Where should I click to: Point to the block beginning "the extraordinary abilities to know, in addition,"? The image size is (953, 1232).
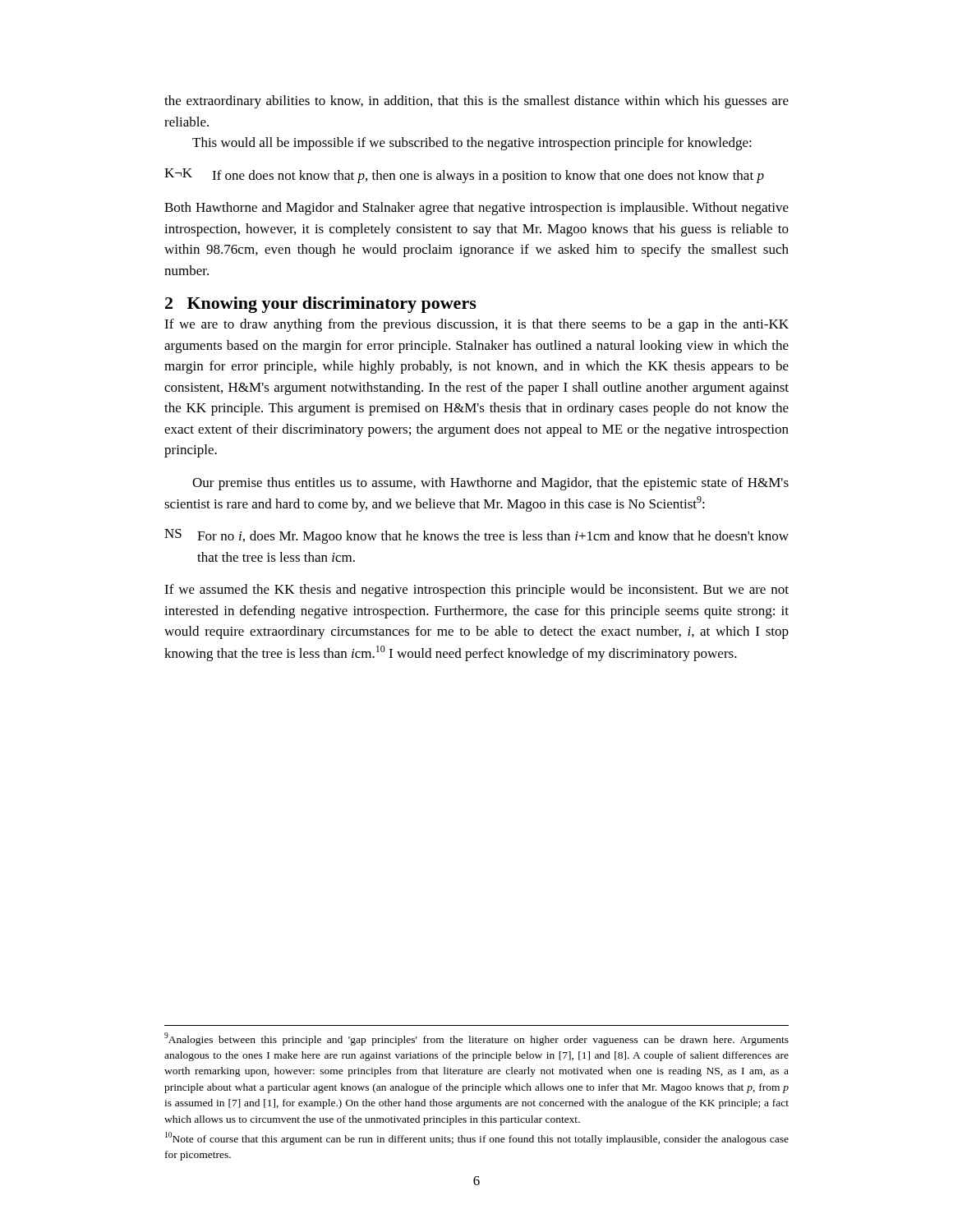point(476,111)
